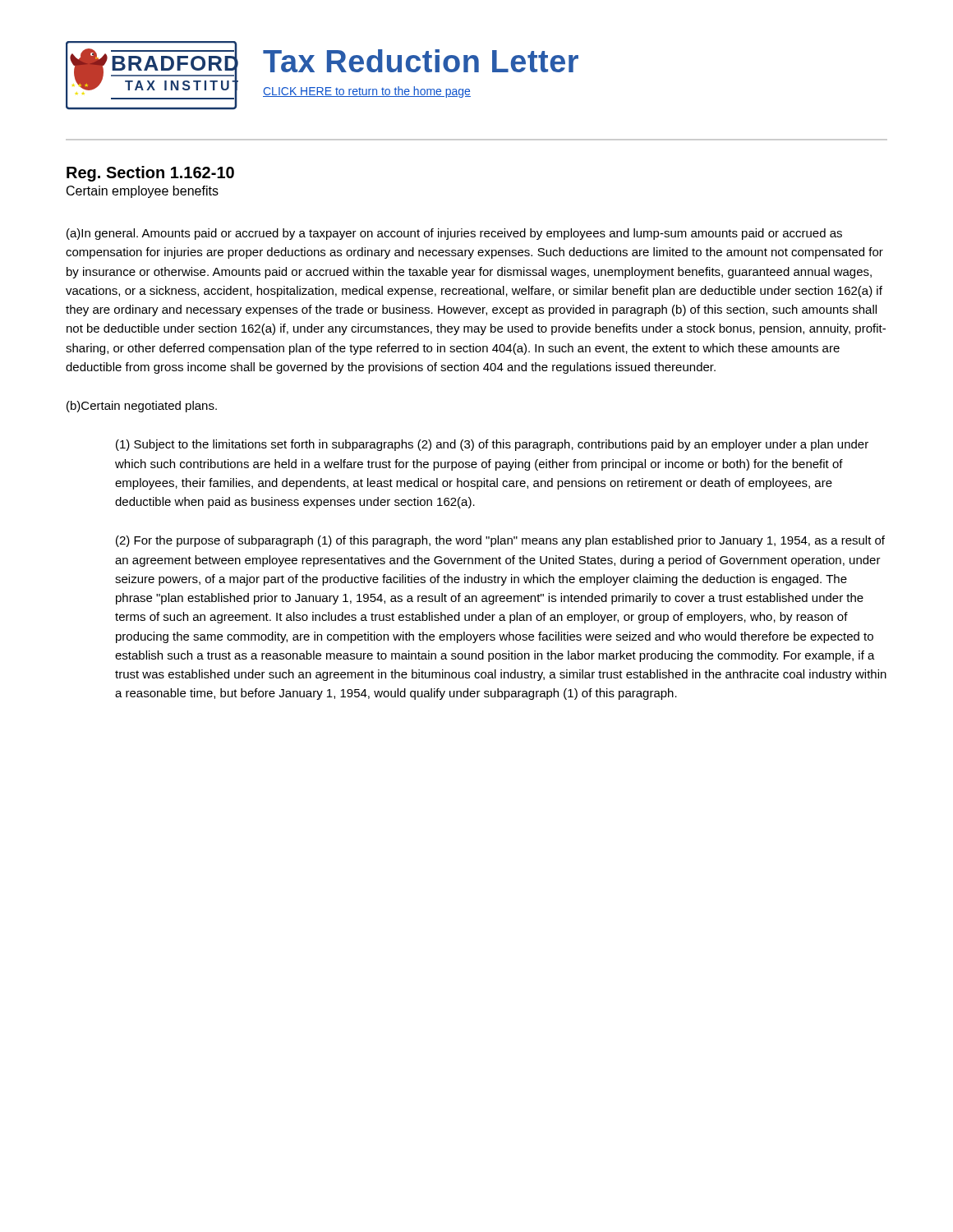Point to the region starting "CLICK HERE to return to"
Image resolution: width=953 pixels, height=1232 pixels.
point(367,91)
